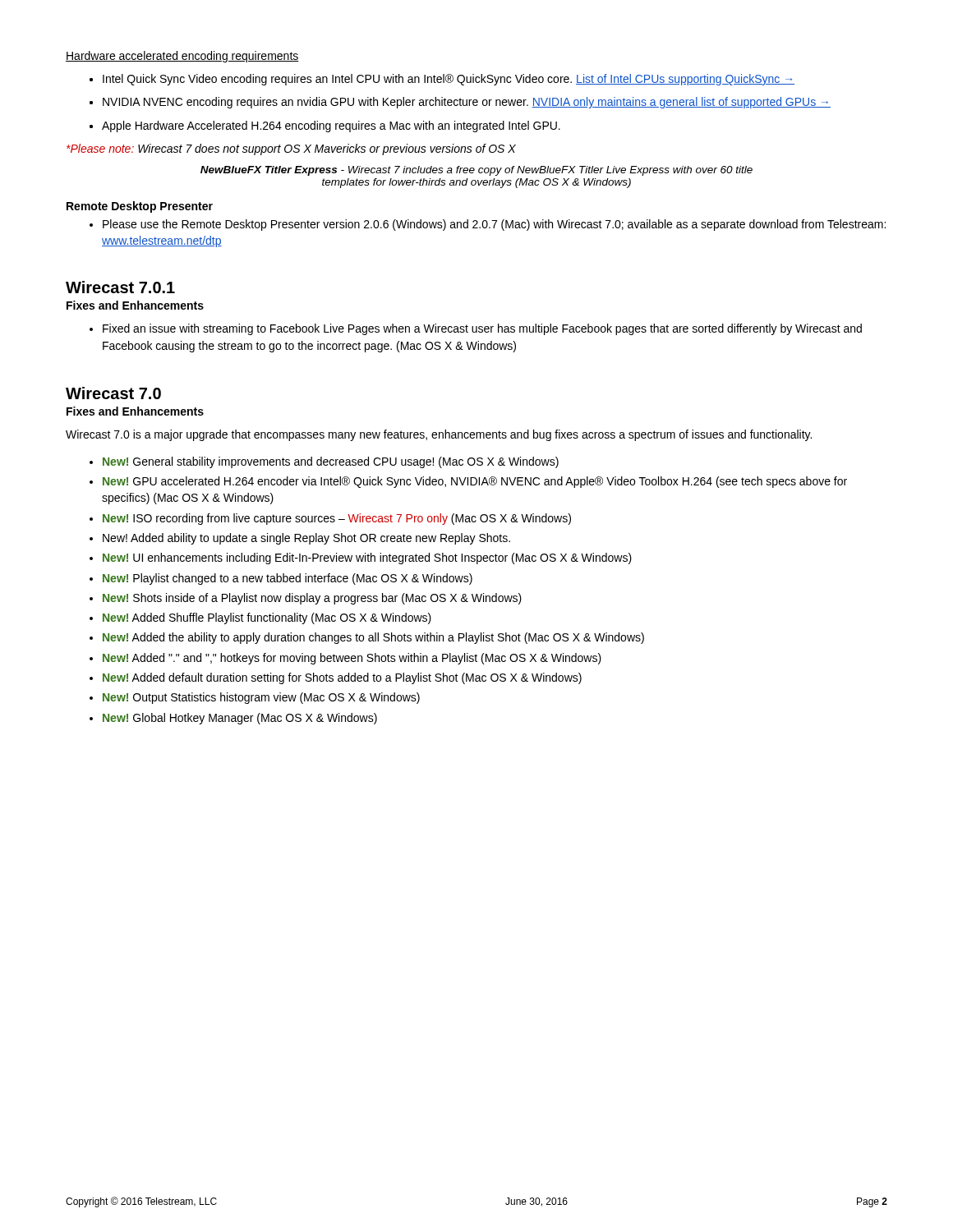Where is the passage that starts "New! Playlist changed to a new tabbed interface"?
The image size is (953, 1232).
pos(288,579)
